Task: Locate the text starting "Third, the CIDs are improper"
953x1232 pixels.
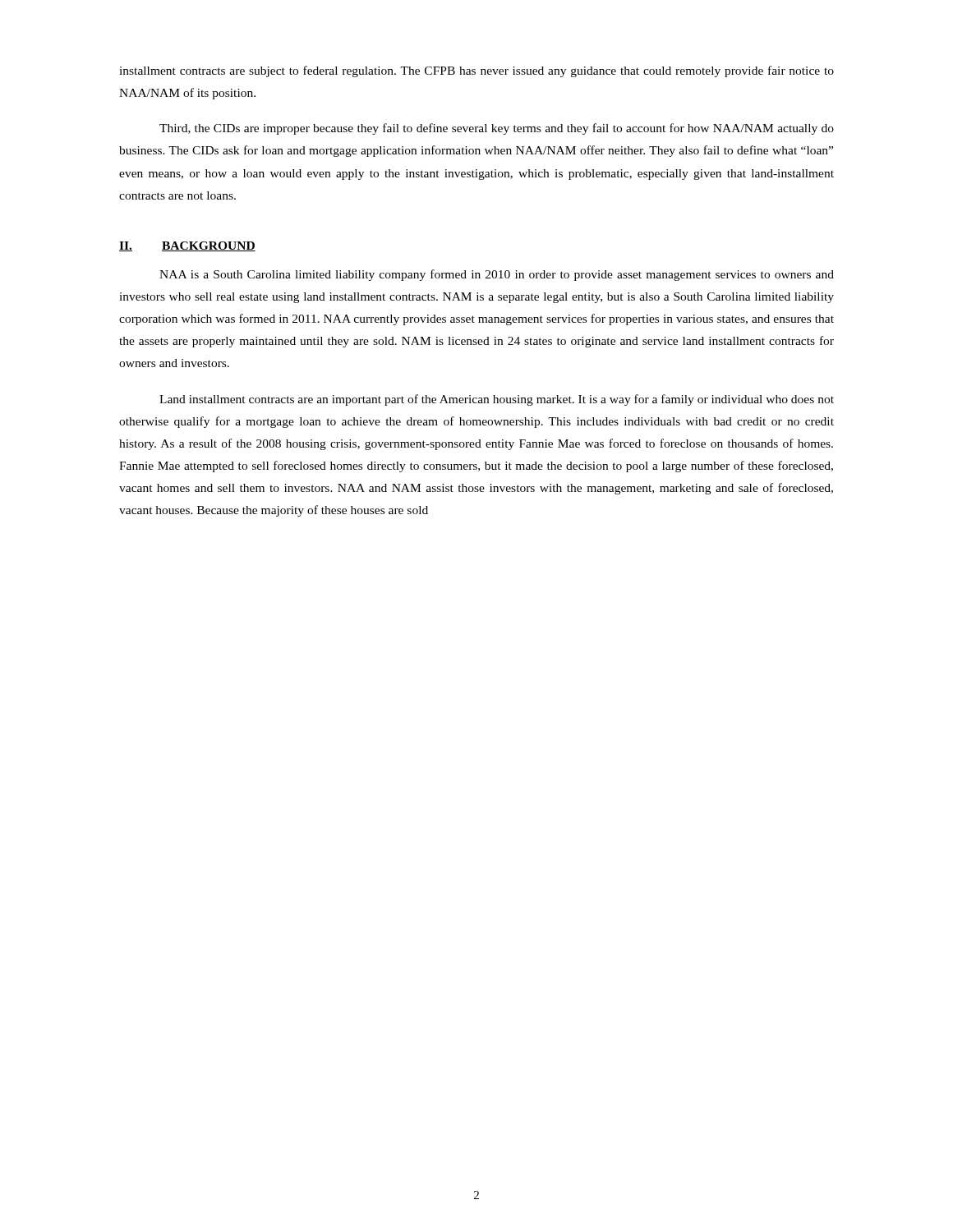Action: point(476,161)
